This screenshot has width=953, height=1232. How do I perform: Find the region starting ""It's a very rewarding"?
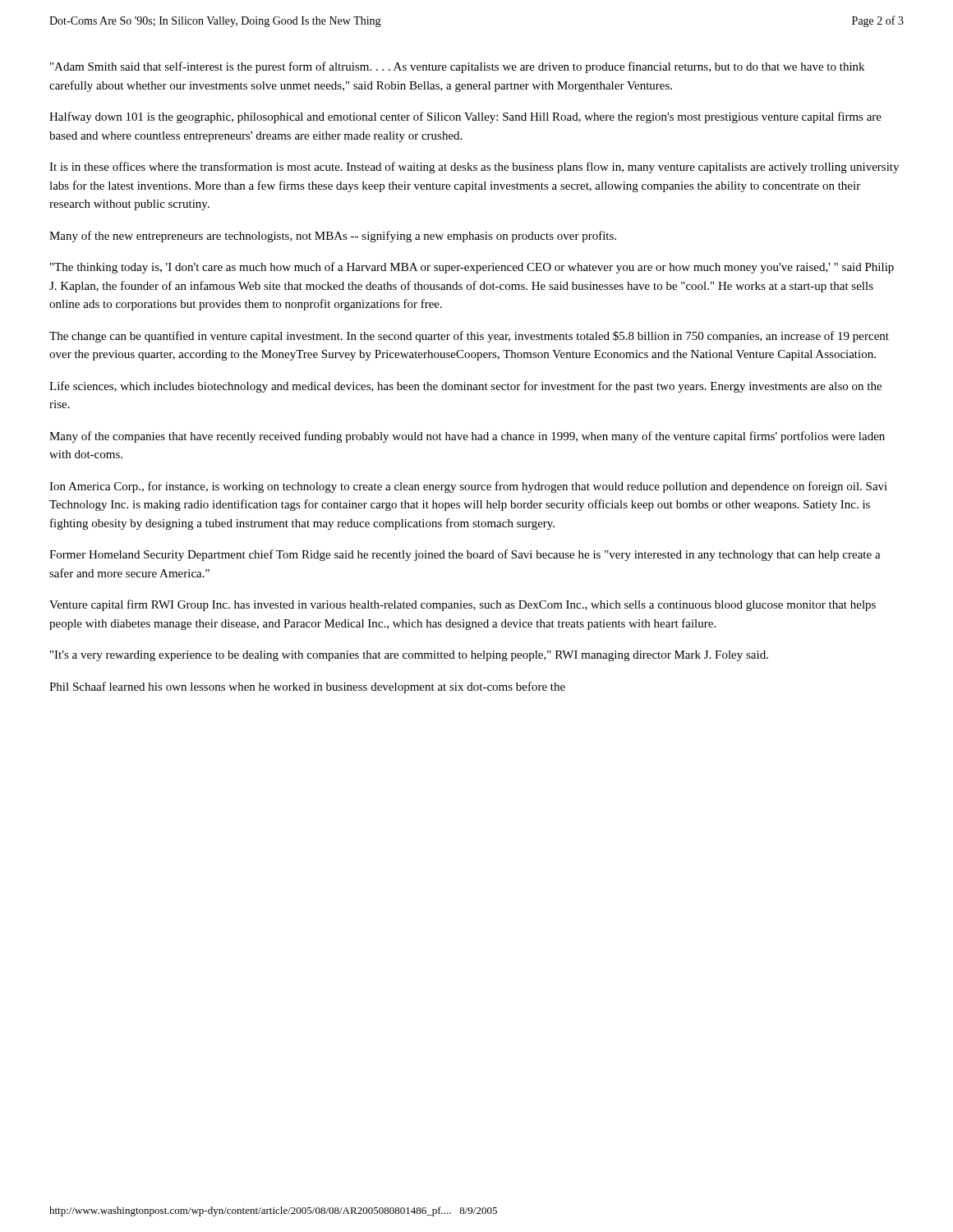[x=409, y=655]
